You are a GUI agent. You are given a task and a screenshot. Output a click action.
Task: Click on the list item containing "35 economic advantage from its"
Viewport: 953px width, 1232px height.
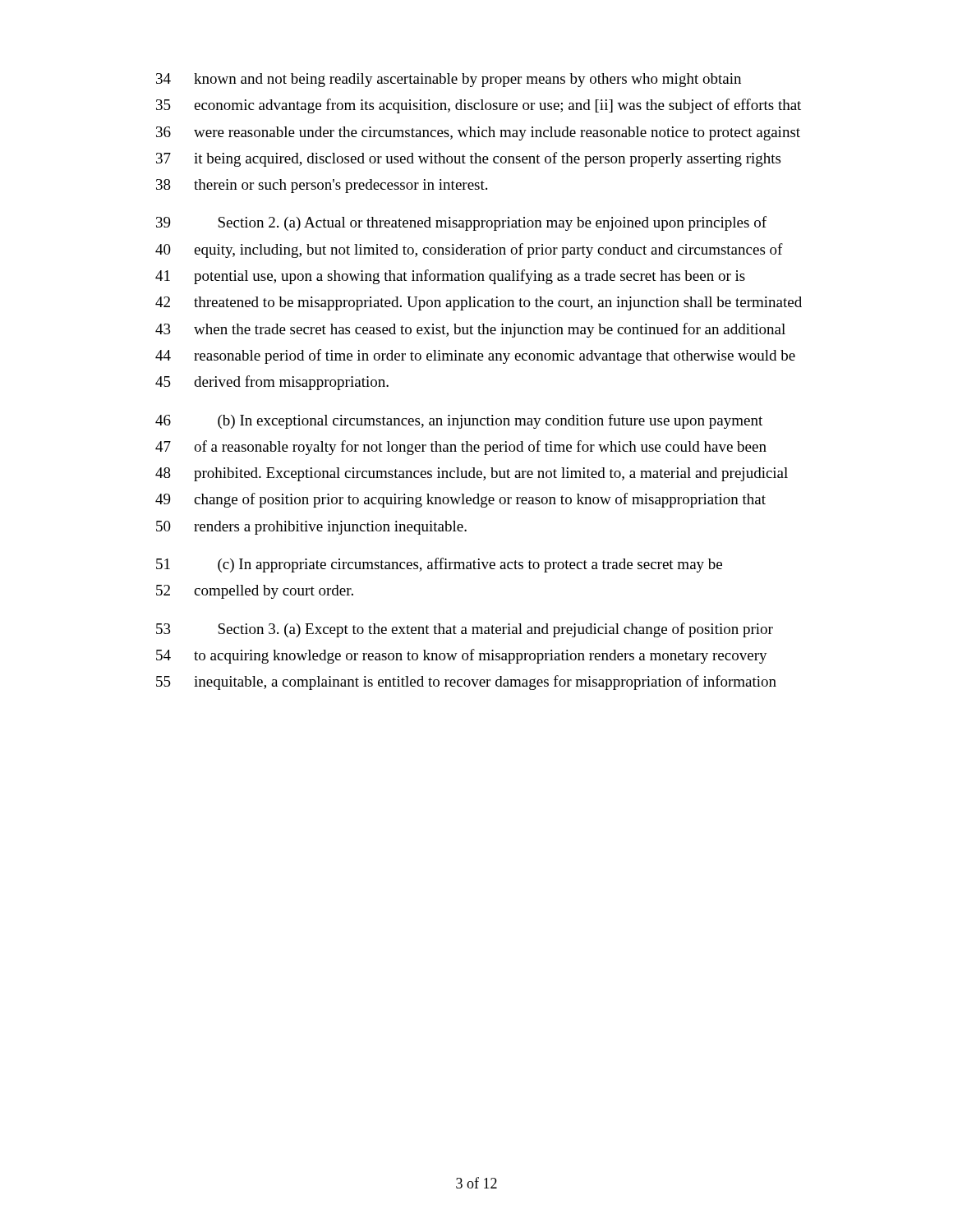[x=476, y=106]
